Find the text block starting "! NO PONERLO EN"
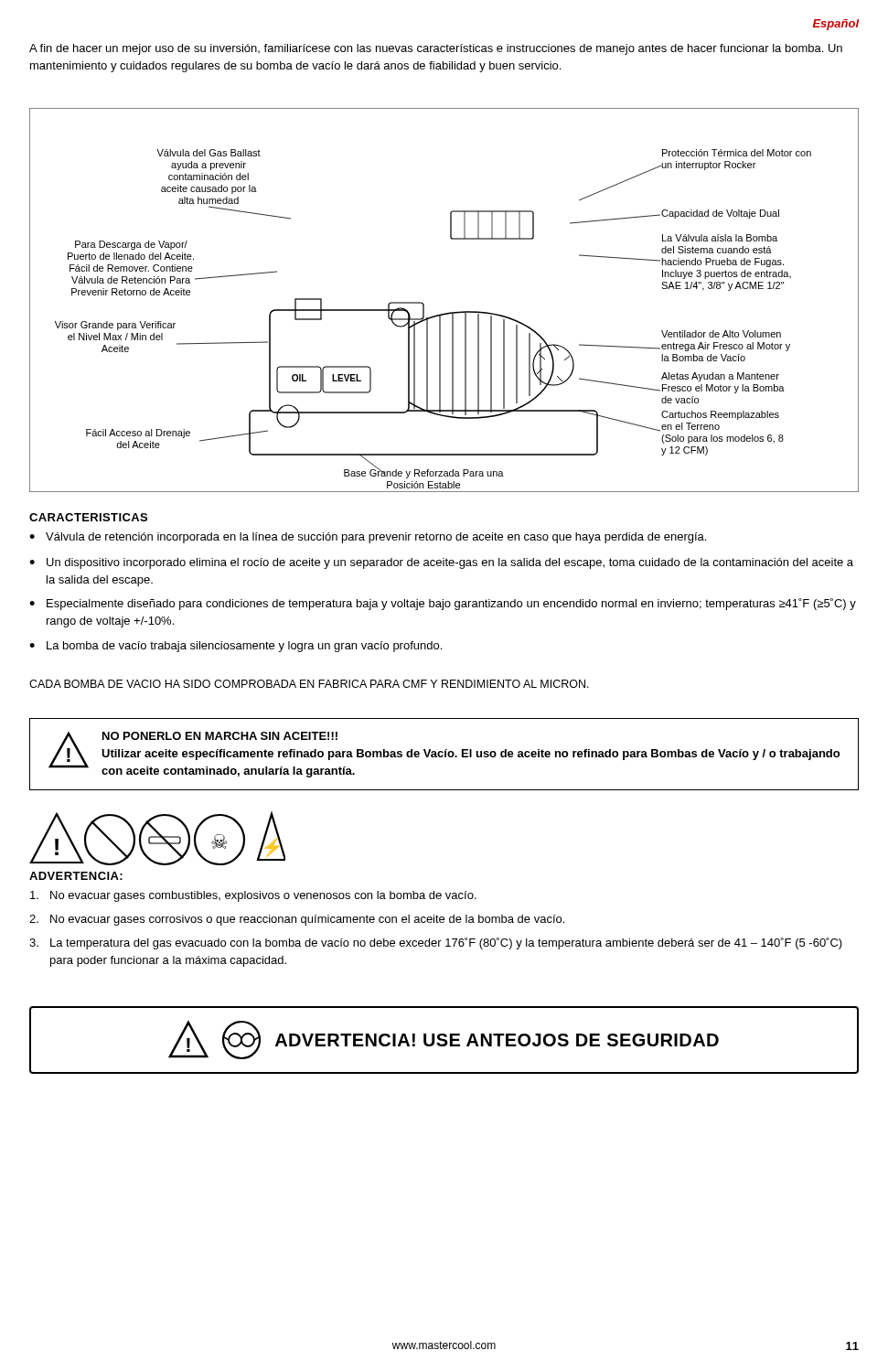The width and height of the screenshot is (888, 1372). [444, 754]
